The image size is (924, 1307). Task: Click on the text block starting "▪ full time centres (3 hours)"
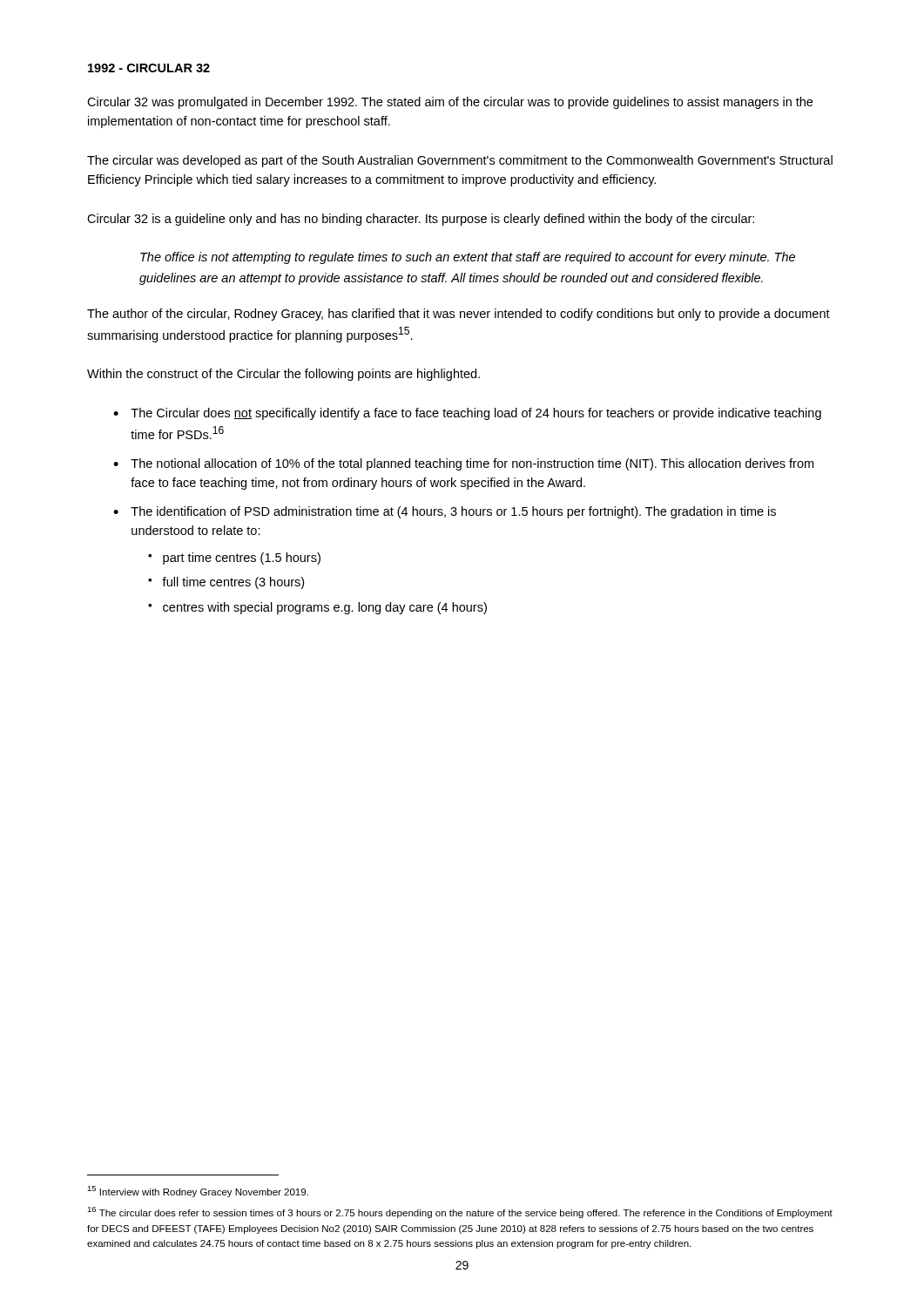point(227,582)
